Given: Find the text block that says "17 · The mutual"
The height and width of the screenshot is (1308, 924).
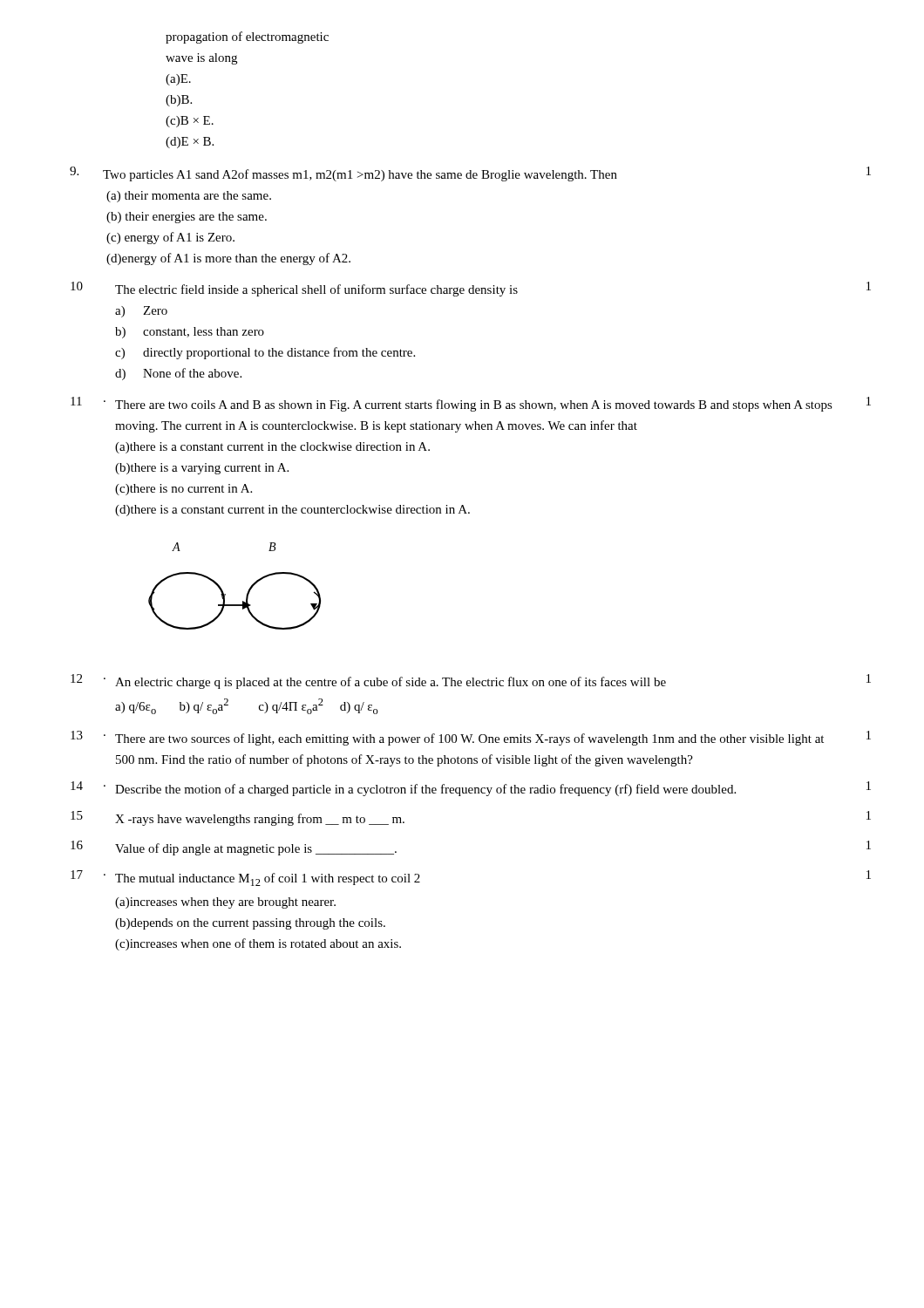Looking at the screenshot, I should click(258, 879).
